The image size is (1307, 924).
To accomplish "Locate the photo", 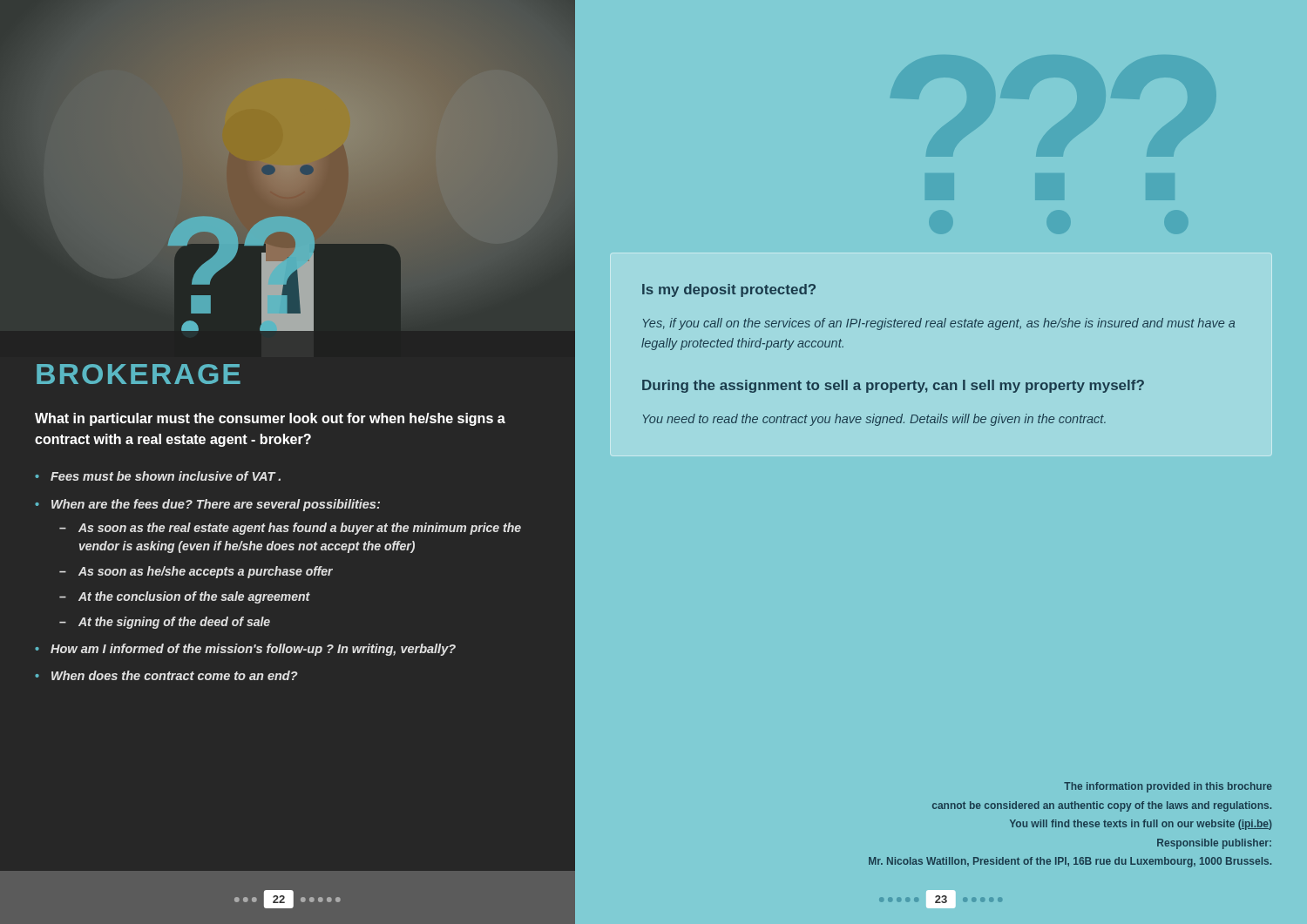I will [x=288, y=179].
